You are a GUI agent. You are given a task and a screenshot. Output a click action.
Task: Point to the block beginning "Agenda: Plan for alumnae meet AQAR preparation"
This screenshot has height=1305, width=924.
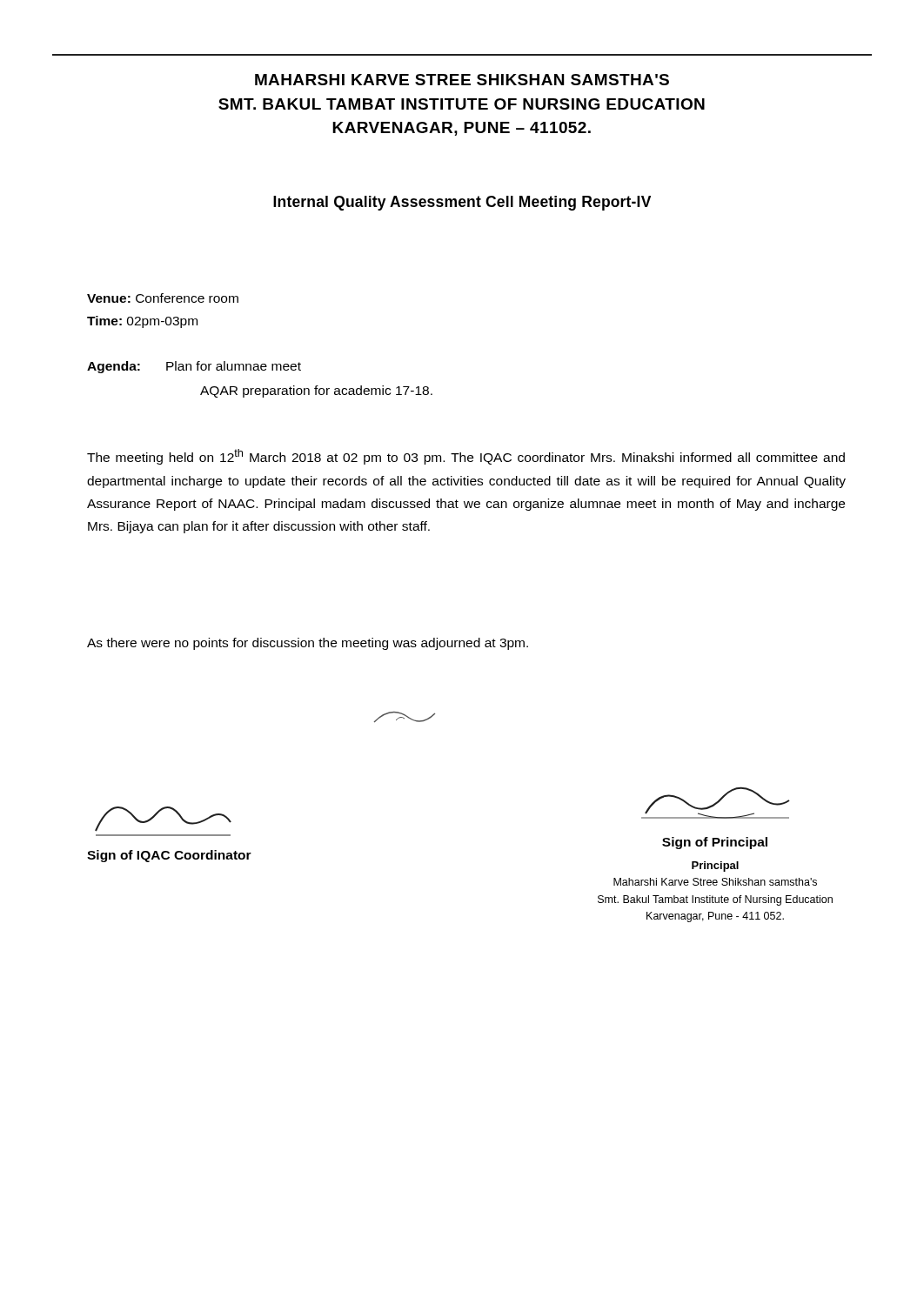[194, 367]
